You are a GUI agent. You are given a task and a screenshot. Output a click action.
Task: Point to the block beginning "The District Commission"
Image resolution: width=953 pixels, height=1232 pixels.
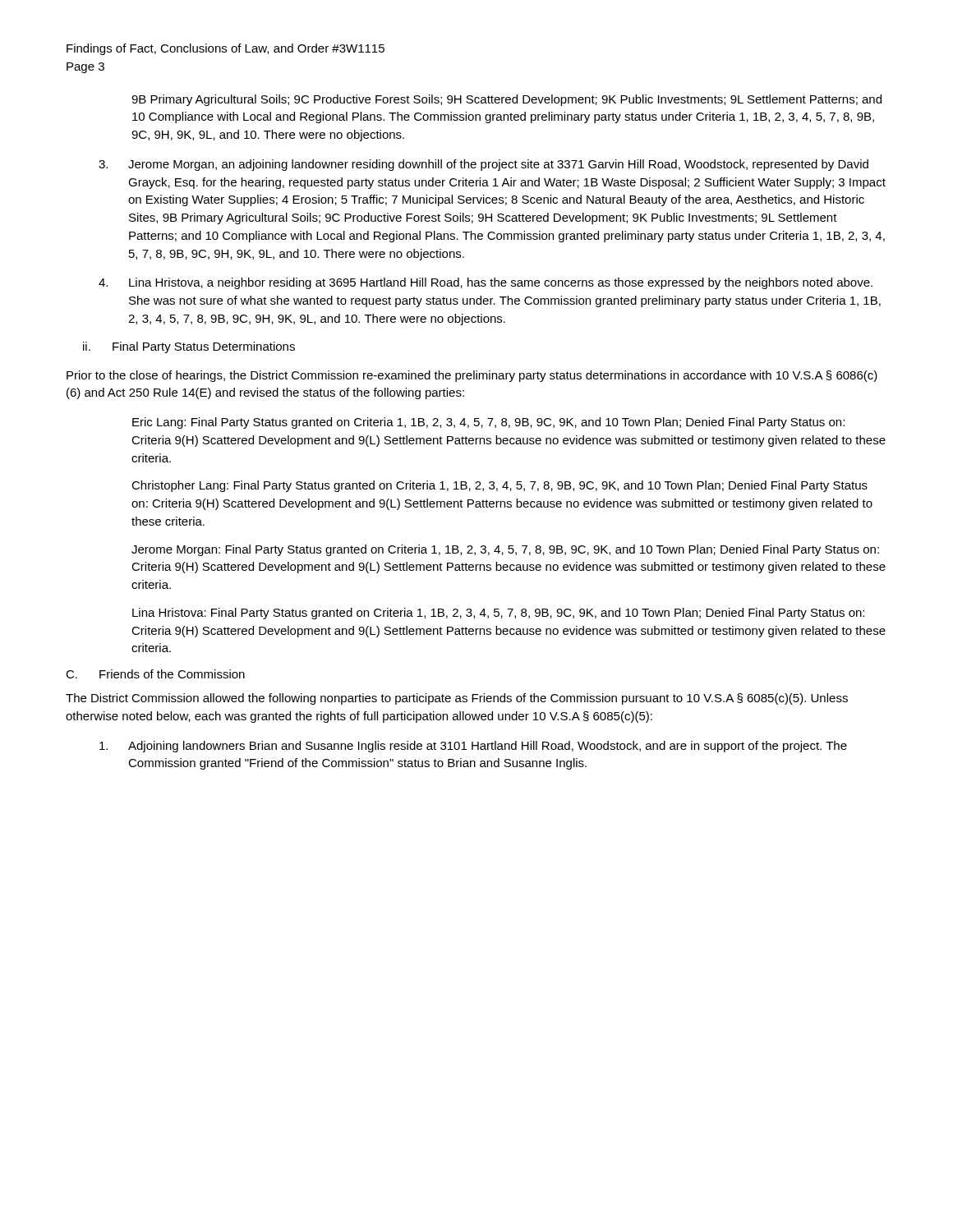(457, 707)
